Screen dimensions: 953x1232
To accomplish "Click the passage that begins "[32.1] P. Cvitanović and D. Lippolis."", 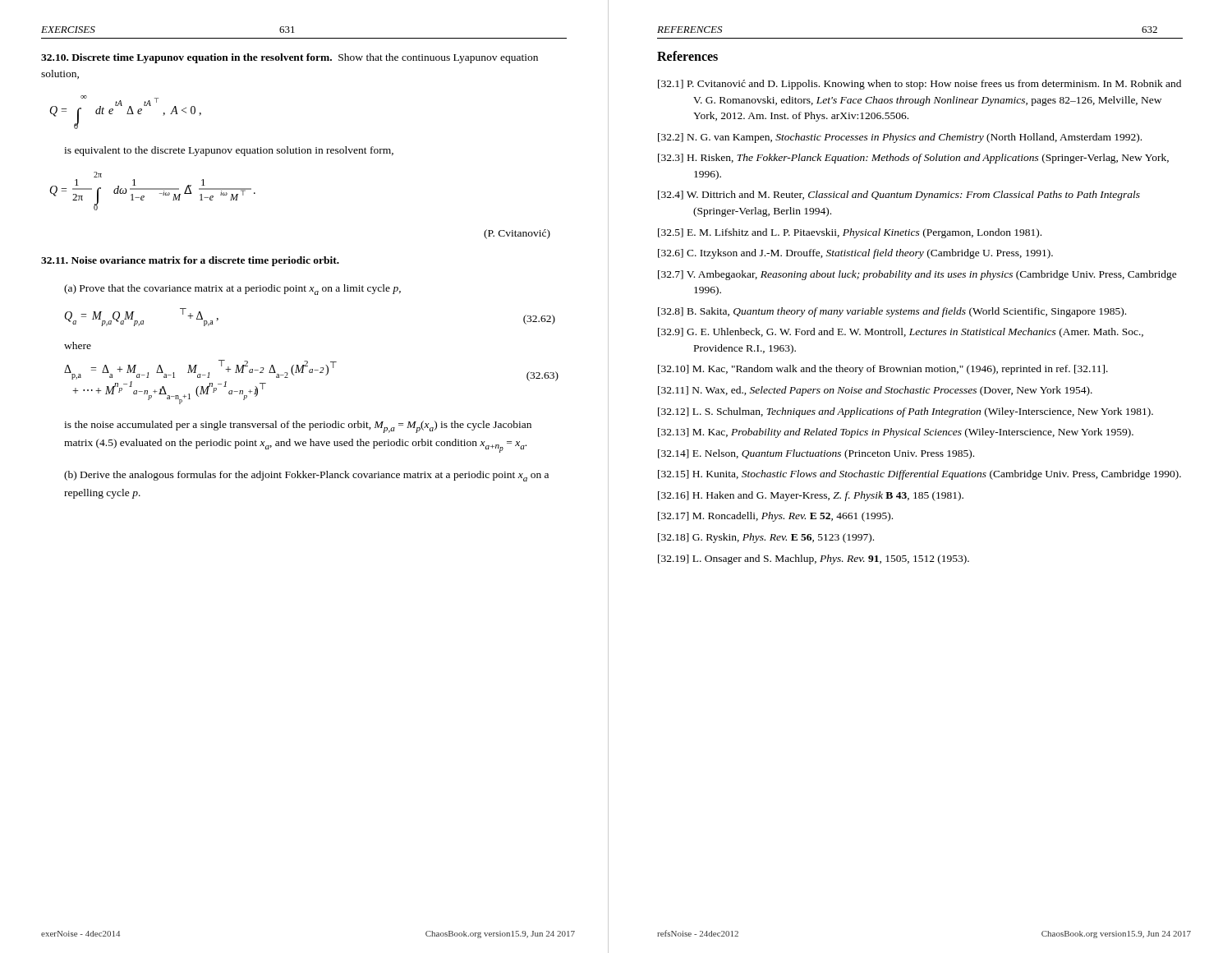I will point(919,99).
